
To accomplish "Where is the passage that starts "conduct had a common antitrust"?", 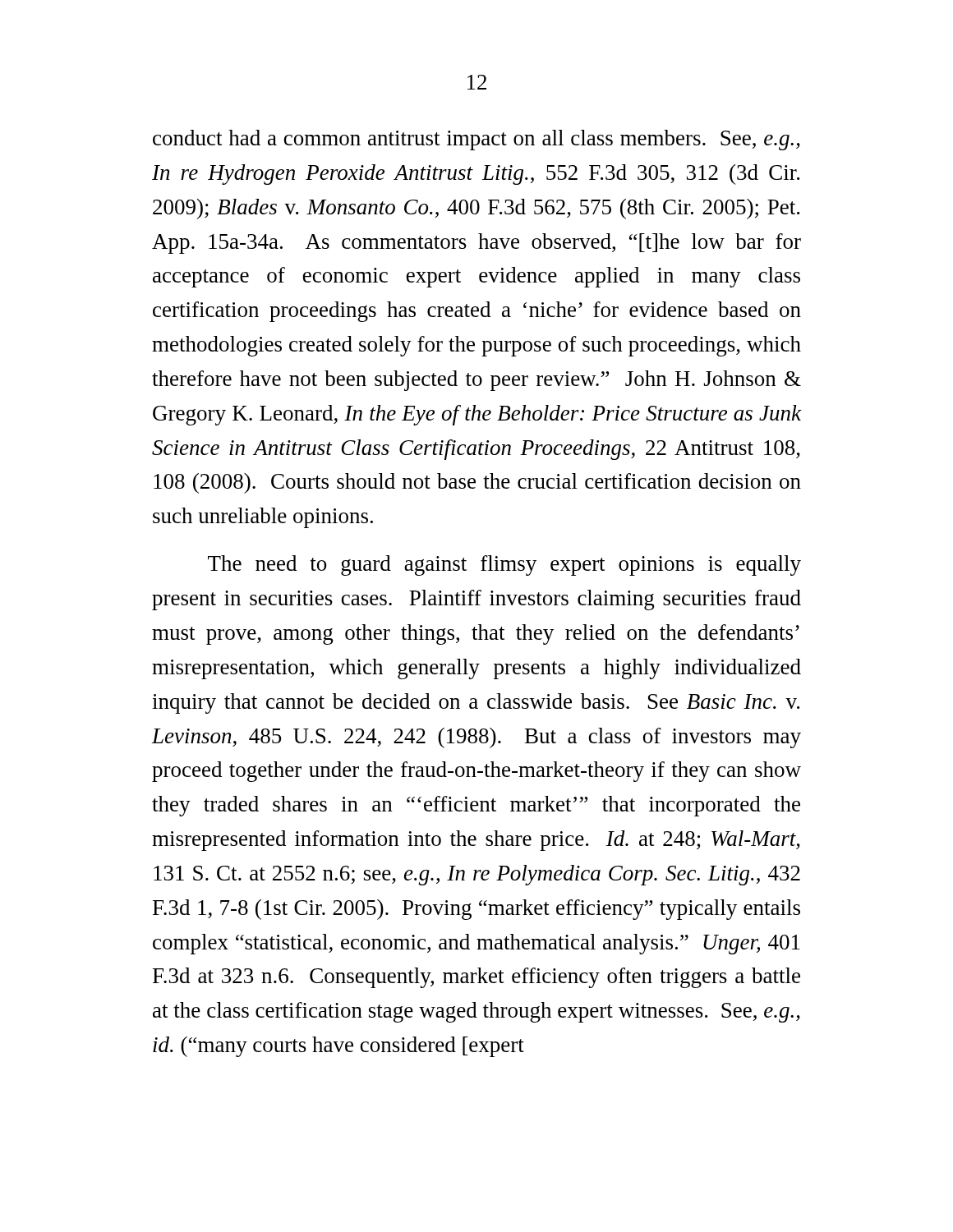I will 476,328.
